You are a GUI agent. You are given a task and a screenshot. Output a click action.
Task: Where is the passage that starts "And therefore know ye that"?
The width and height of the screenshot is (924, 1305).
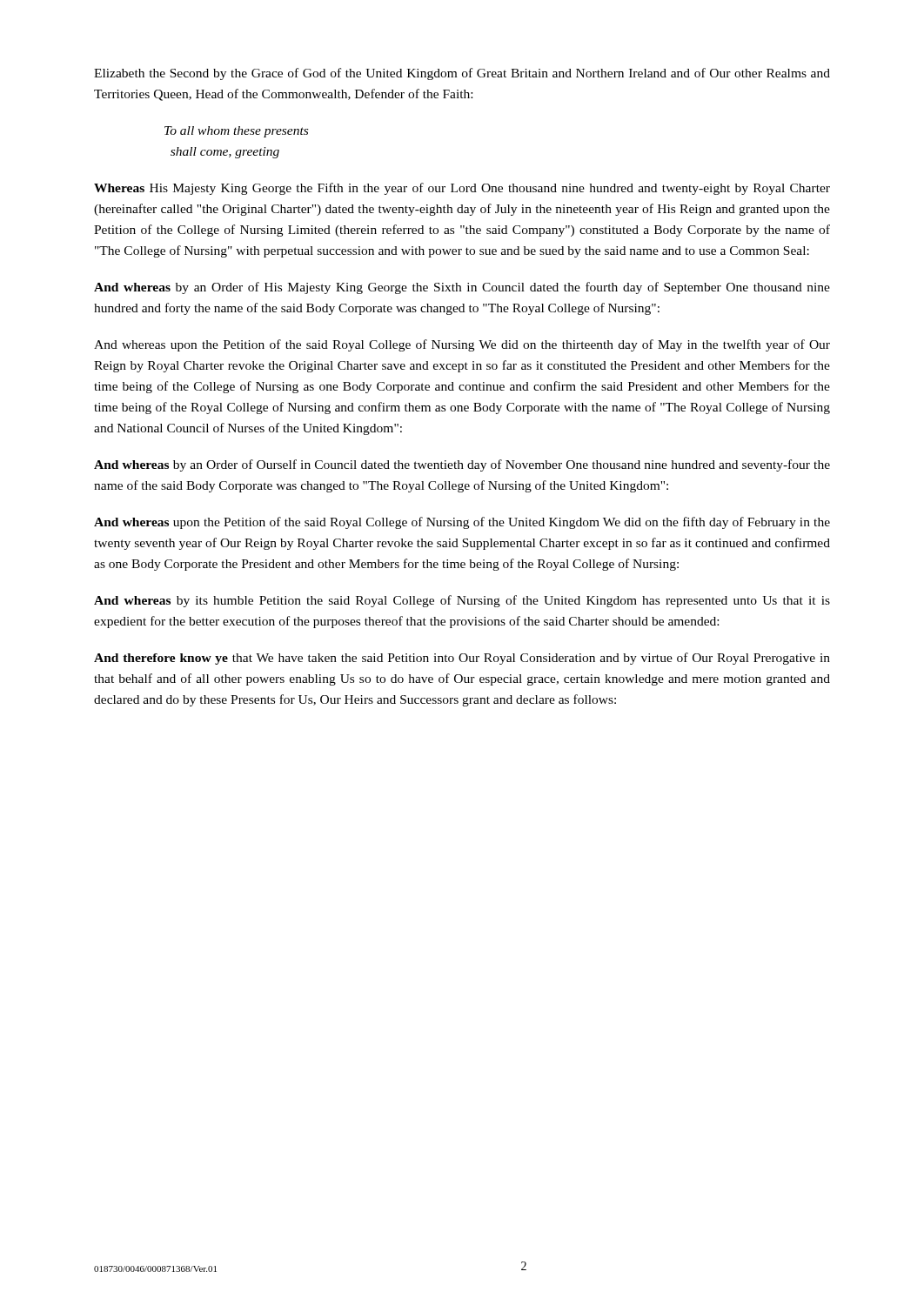462,678
